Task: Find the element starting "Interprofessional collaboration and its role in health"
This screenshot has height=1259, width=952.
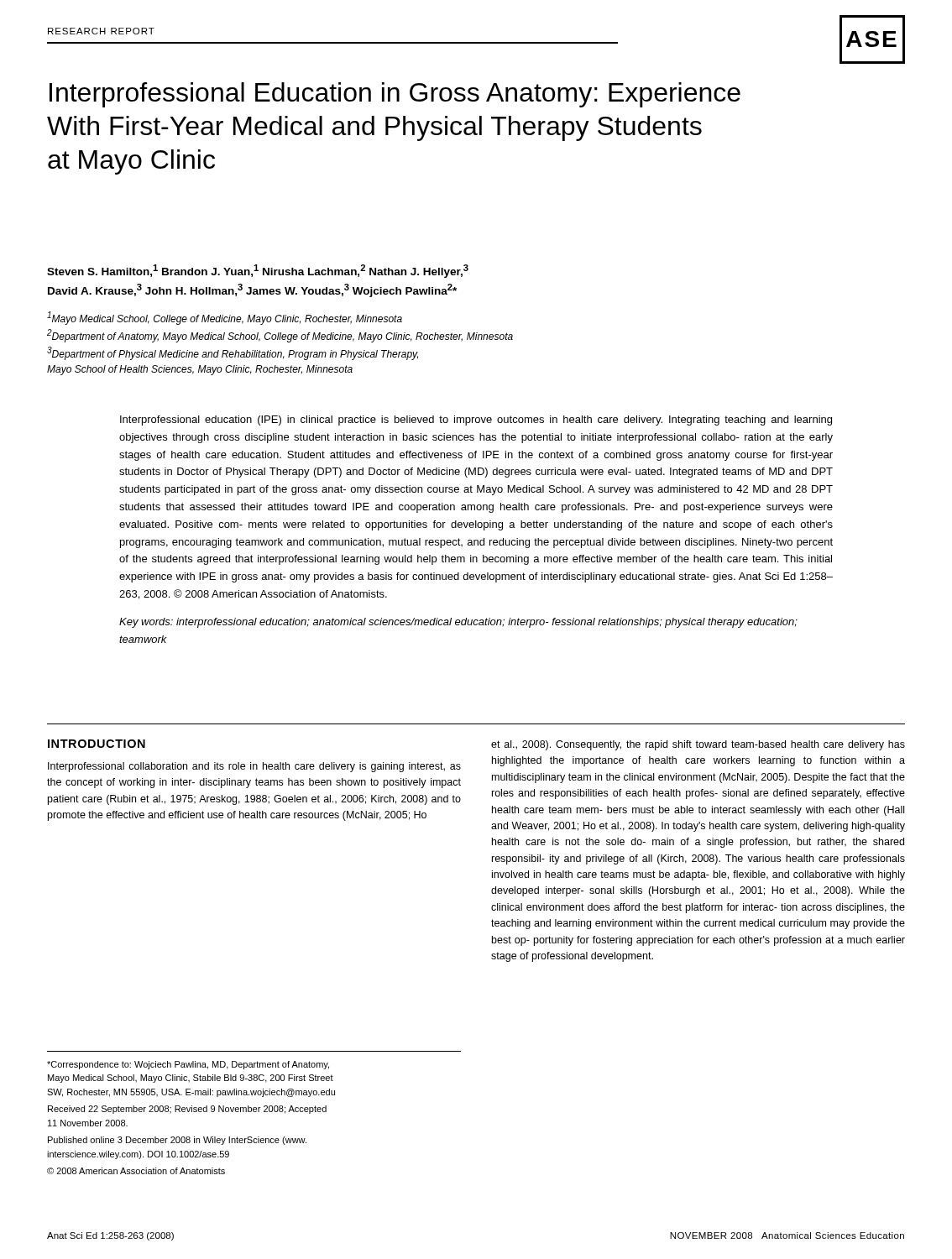Action: (x=254, y=791)
